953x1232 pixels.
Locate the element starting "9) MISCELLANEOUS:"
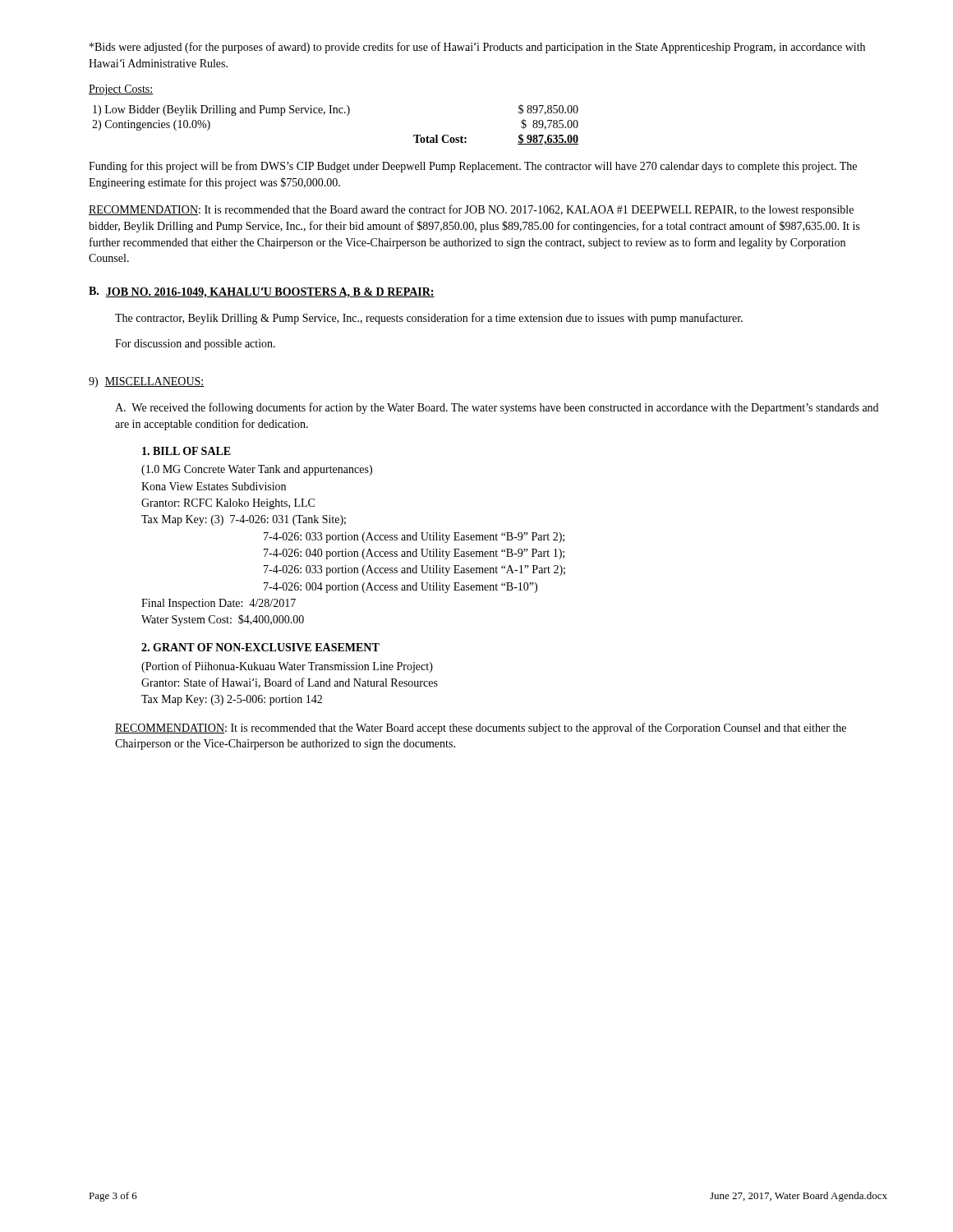coord(146,382)
